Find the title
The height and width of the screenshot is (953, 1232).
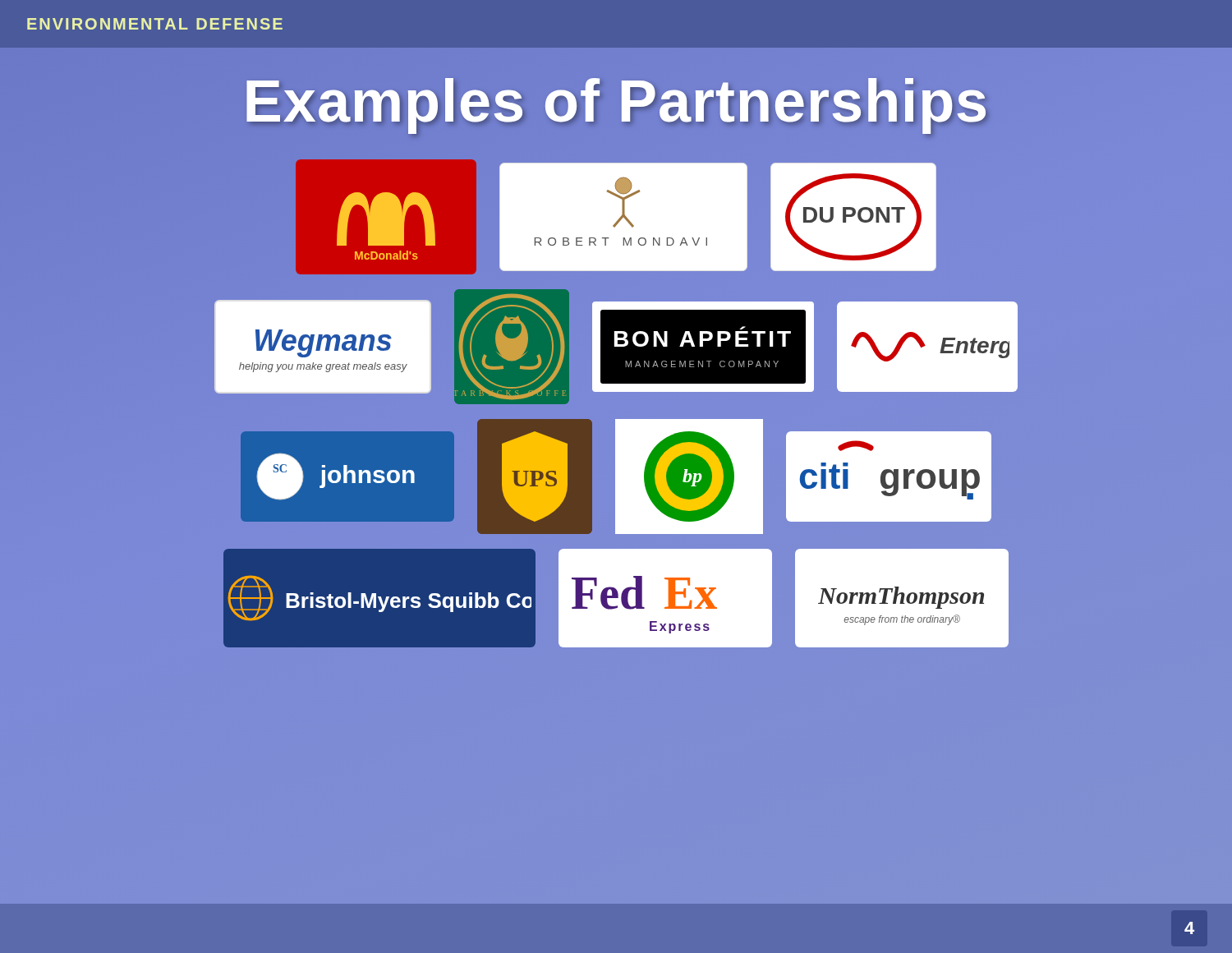[x=616, y=101]
